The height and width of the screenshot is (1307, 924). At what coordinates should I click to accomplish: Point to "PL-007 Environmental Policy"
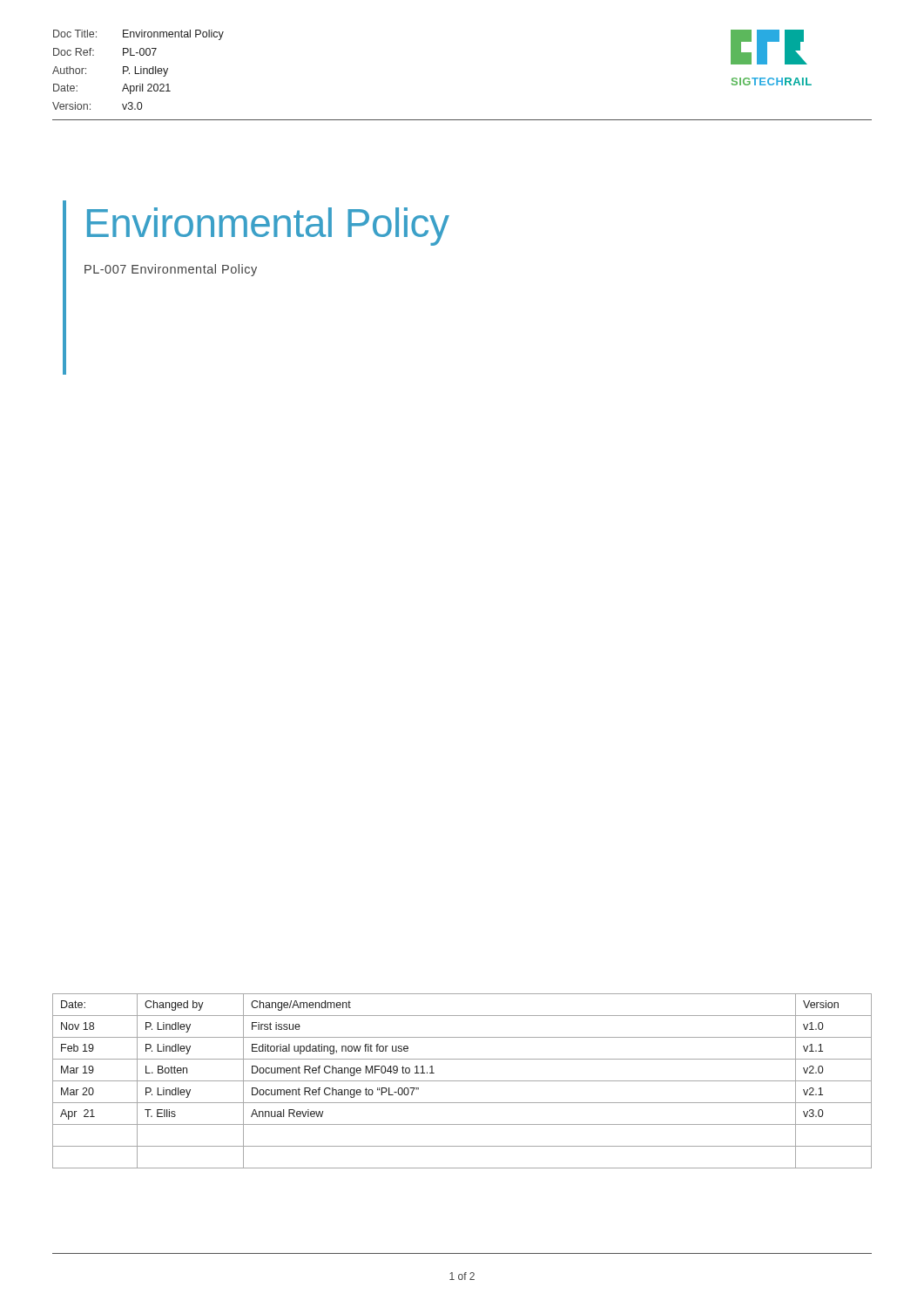coord(171,270)
